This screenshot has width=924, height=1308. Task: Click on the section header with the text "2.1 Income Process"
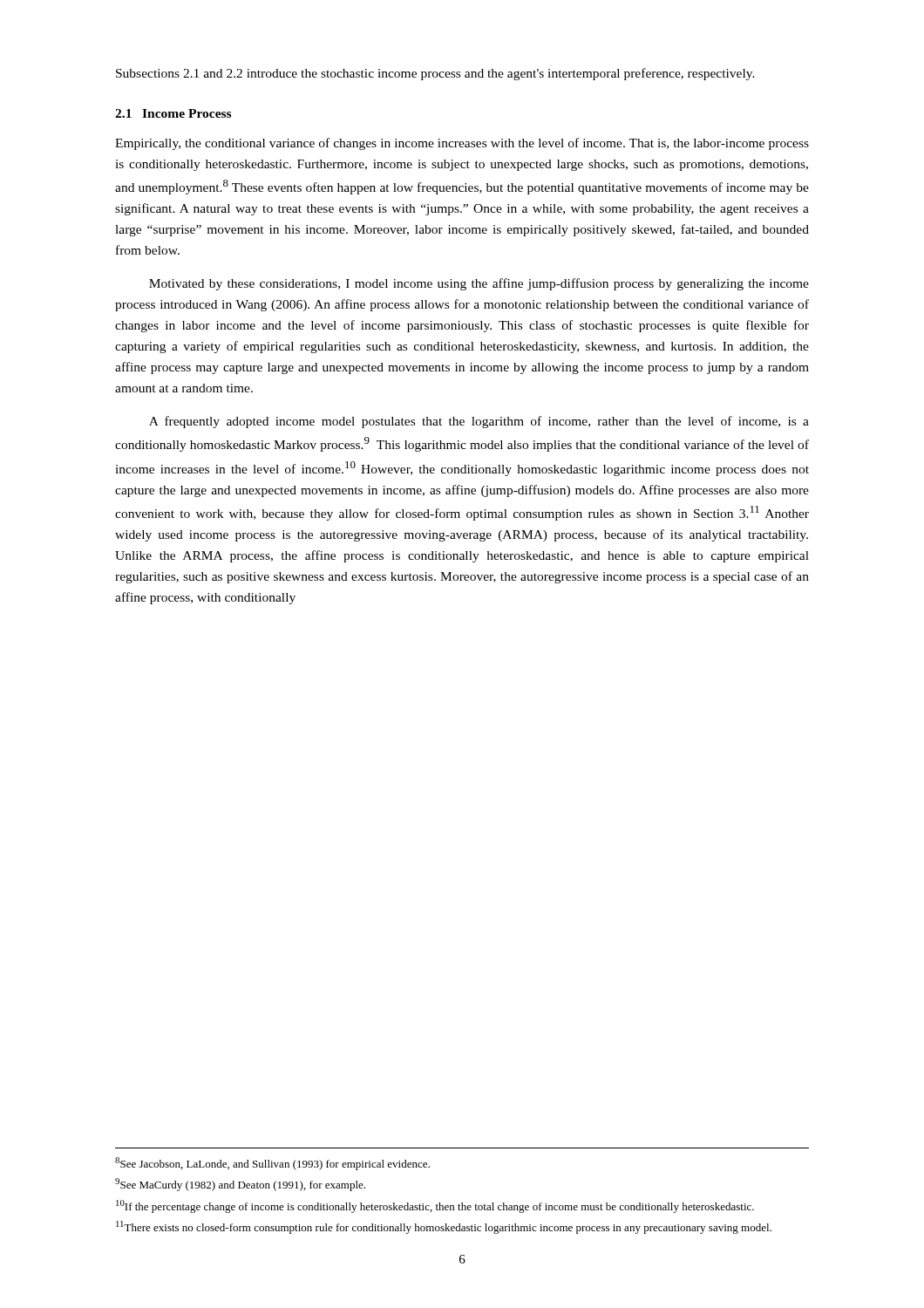pyautogui.click(x=173, y=113)
